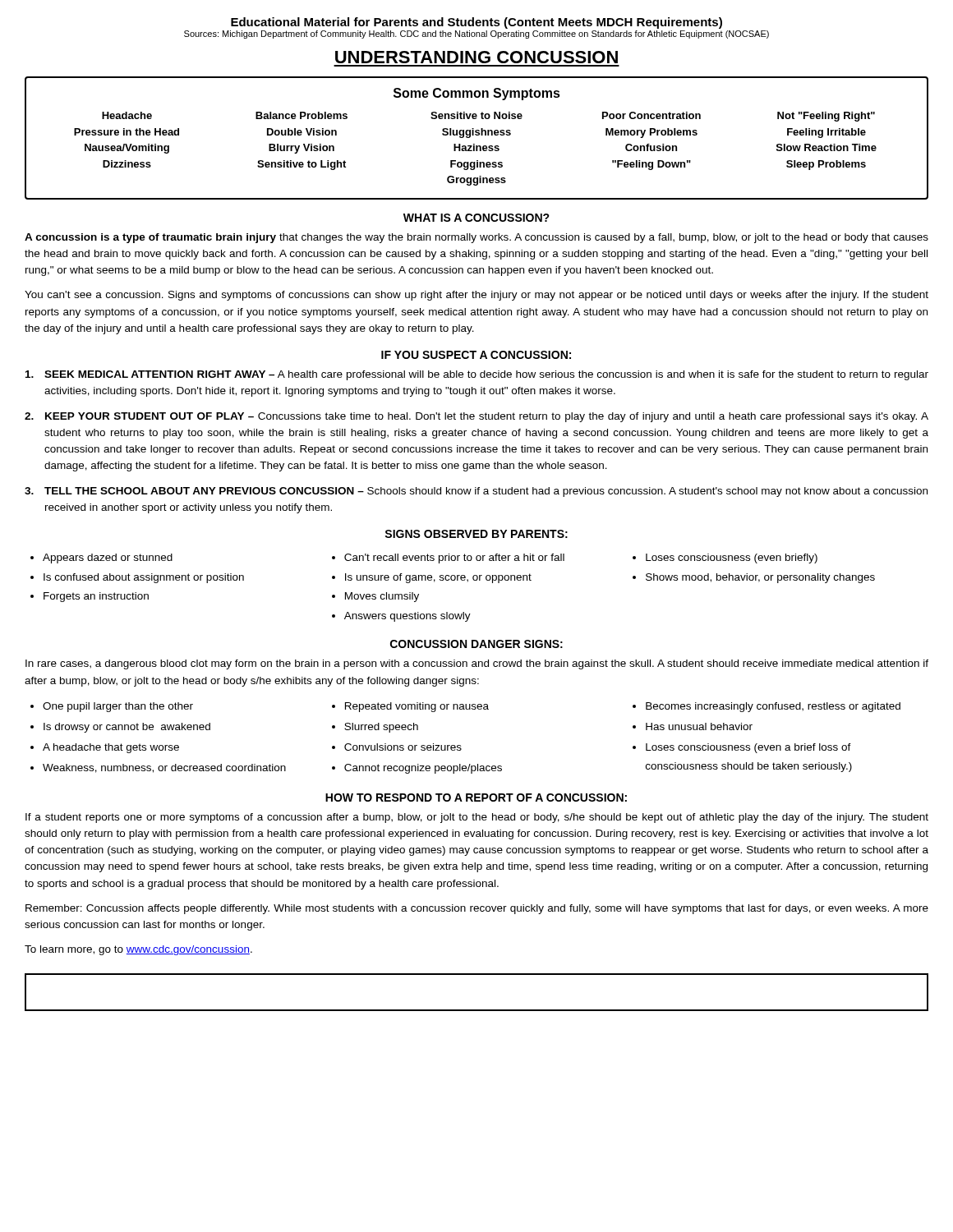Select the list item with the text "Is confused about"
The image size is (953, 1232).
144,577
